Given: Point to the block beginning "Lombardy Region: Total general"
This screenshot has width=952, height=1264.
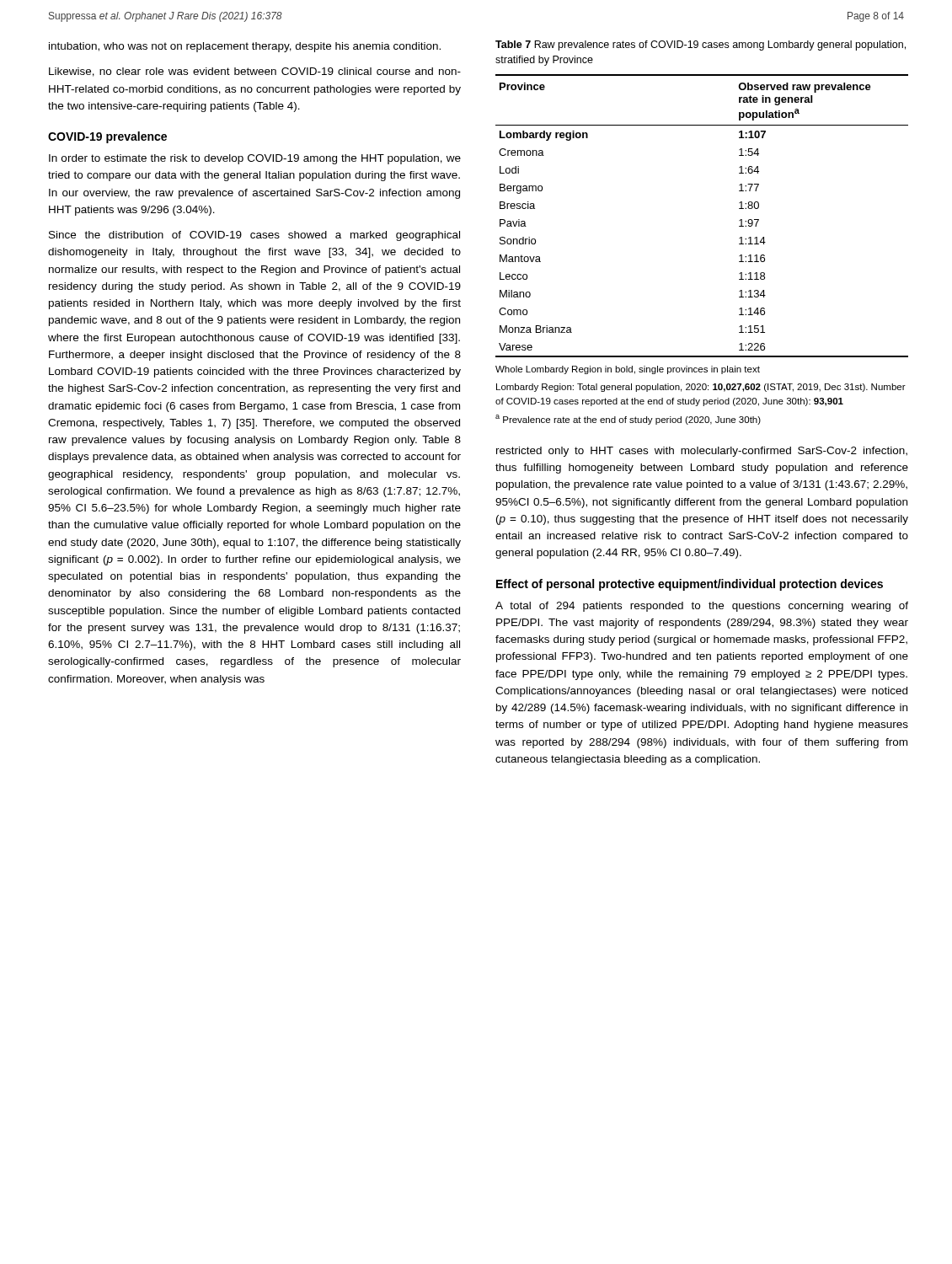Looking at the screenshot, I should [x=700, y=394].
